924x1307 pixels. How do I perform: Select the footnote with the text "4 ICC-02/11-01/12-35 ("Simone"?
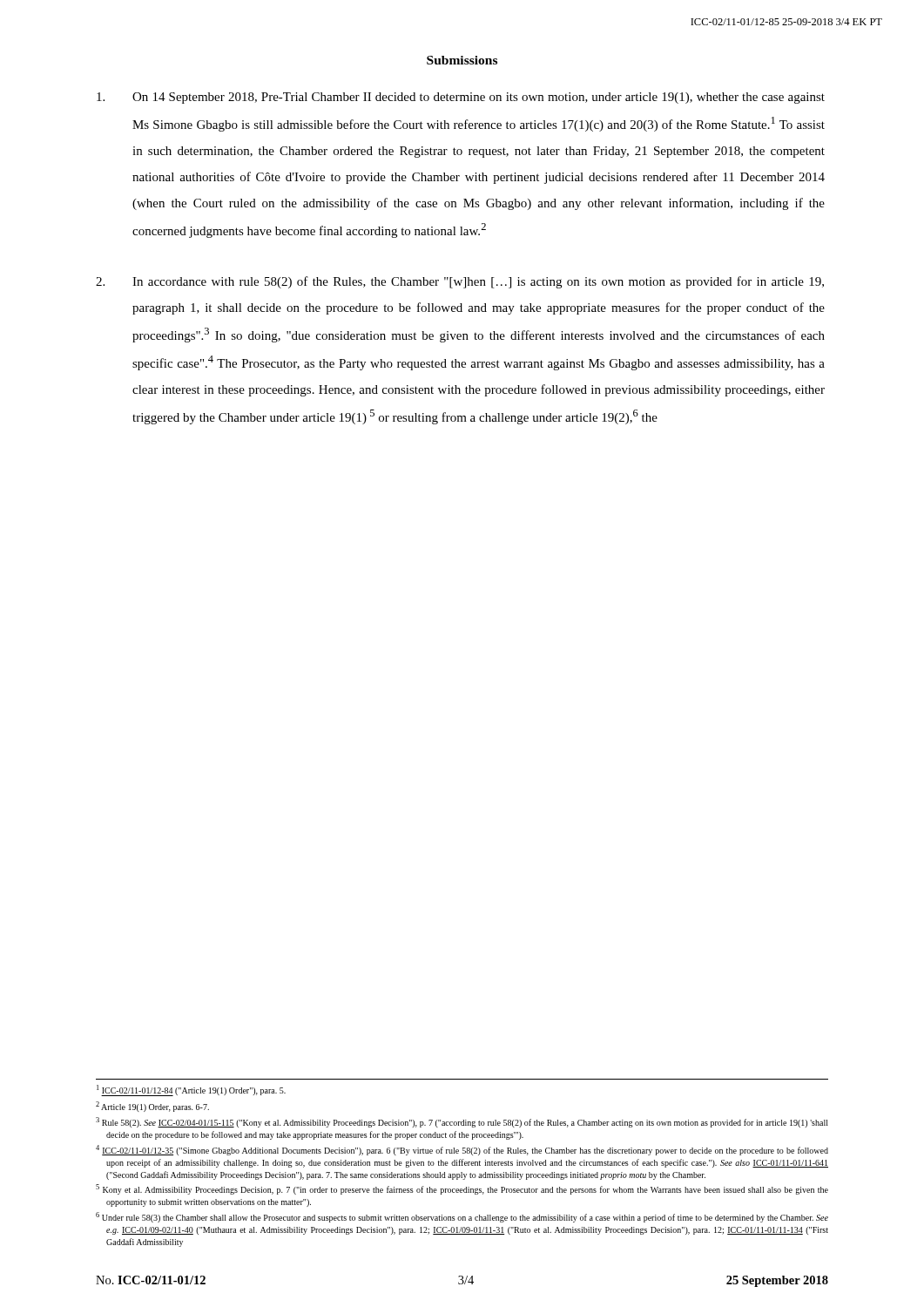pos(462,1162)
